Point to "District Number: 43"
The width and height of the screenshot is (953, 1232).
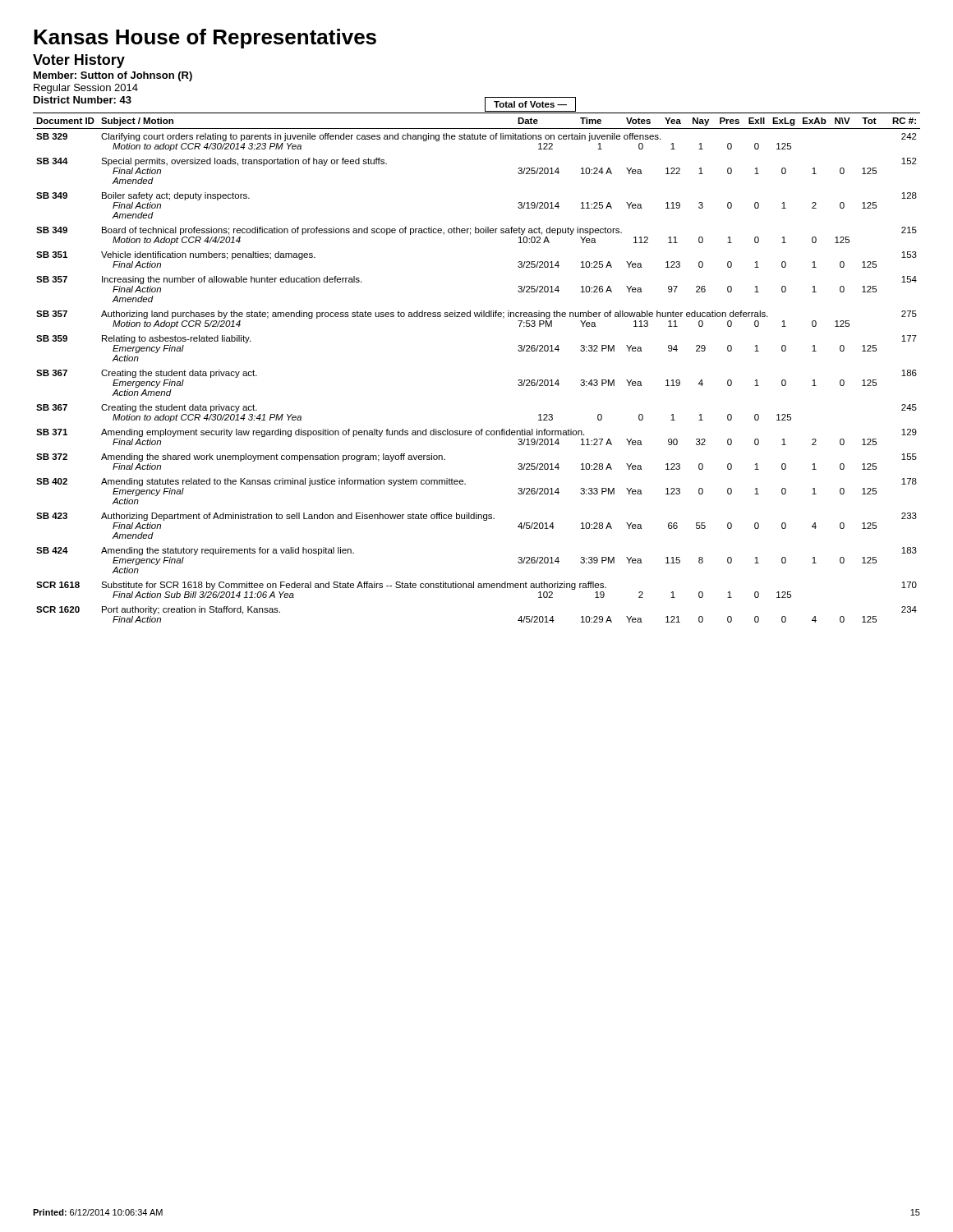[x=82, y=100]
